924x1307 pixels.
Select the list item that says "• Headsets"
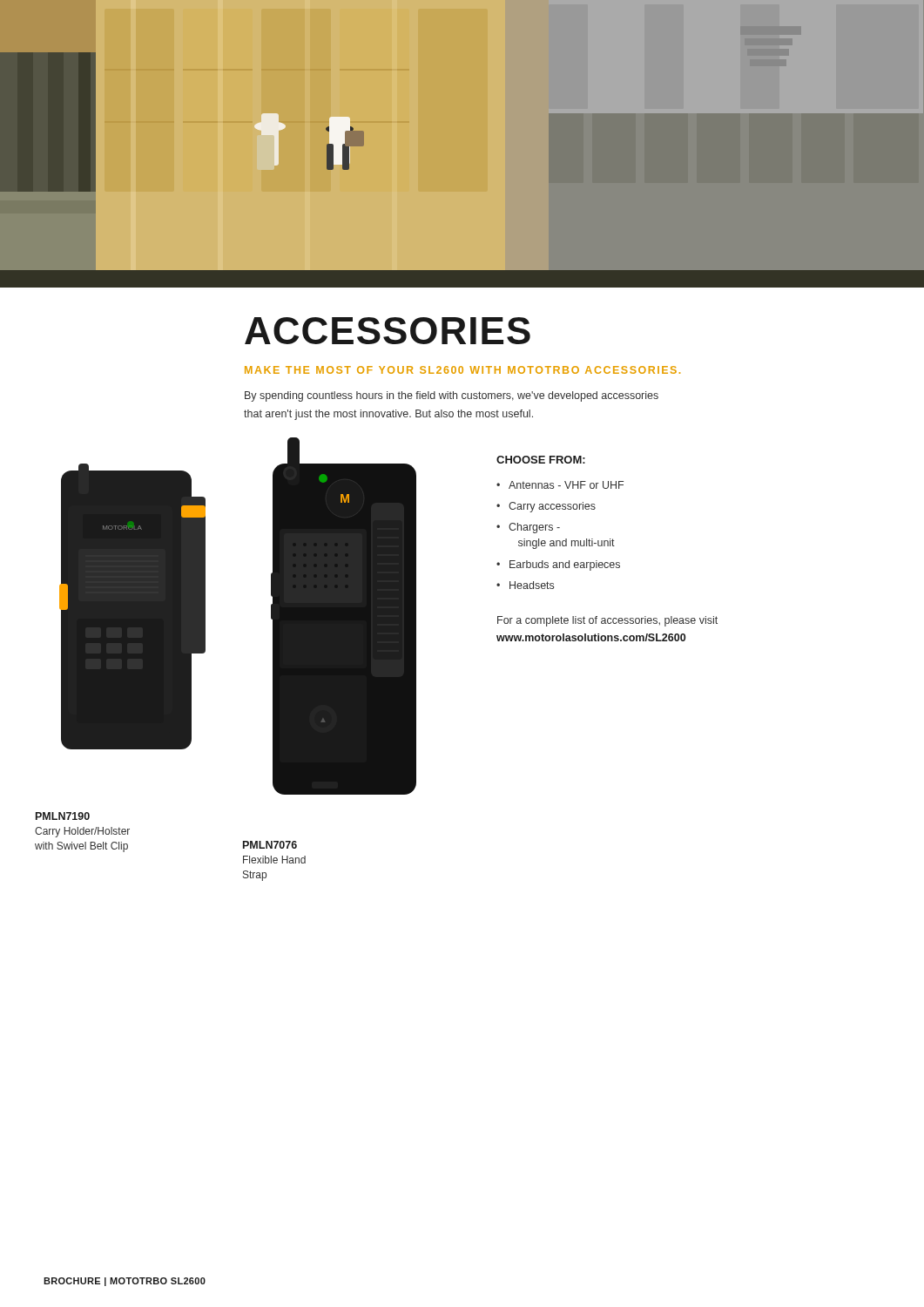525,585
